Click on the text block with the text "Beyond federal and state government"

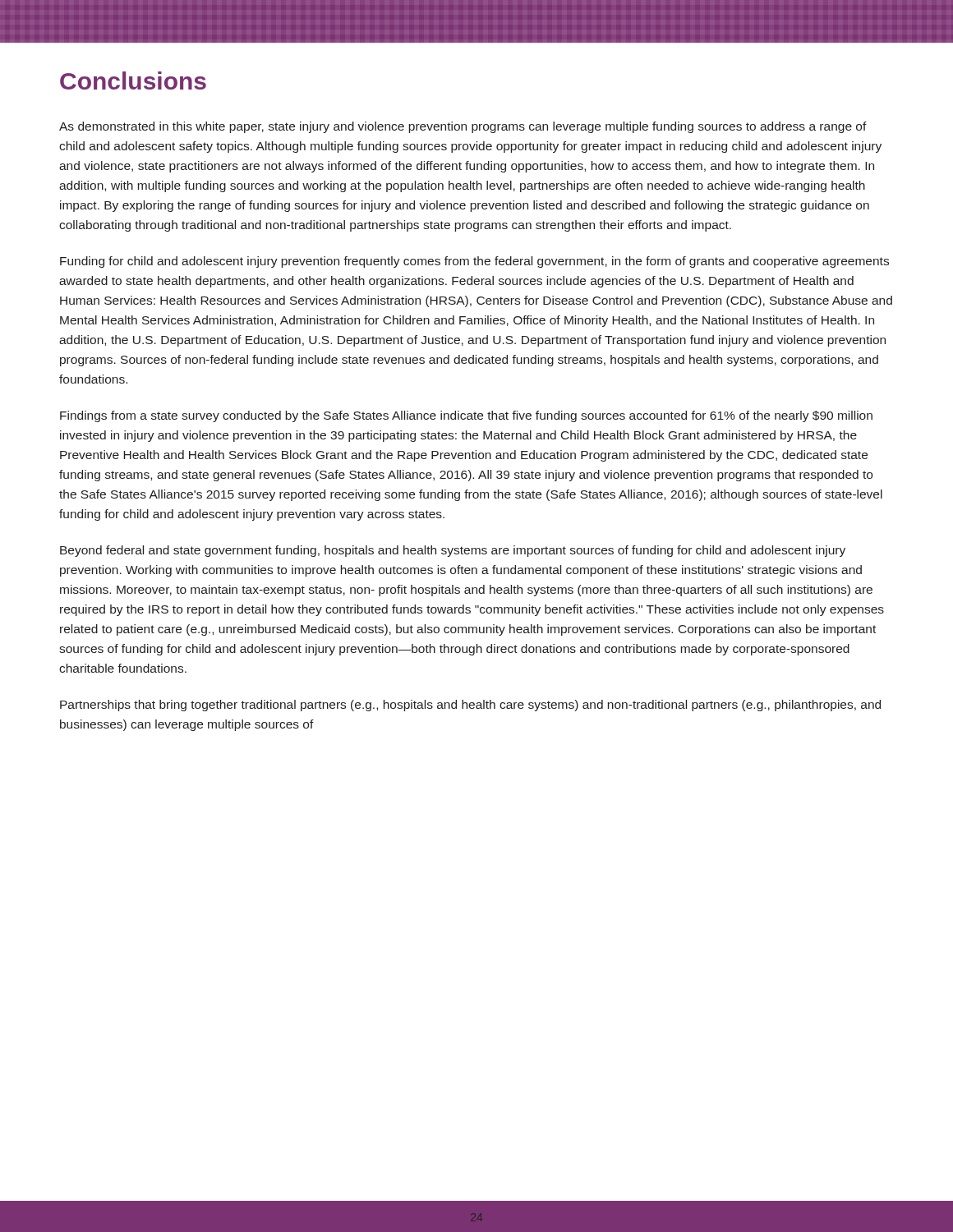pos(472,609)
